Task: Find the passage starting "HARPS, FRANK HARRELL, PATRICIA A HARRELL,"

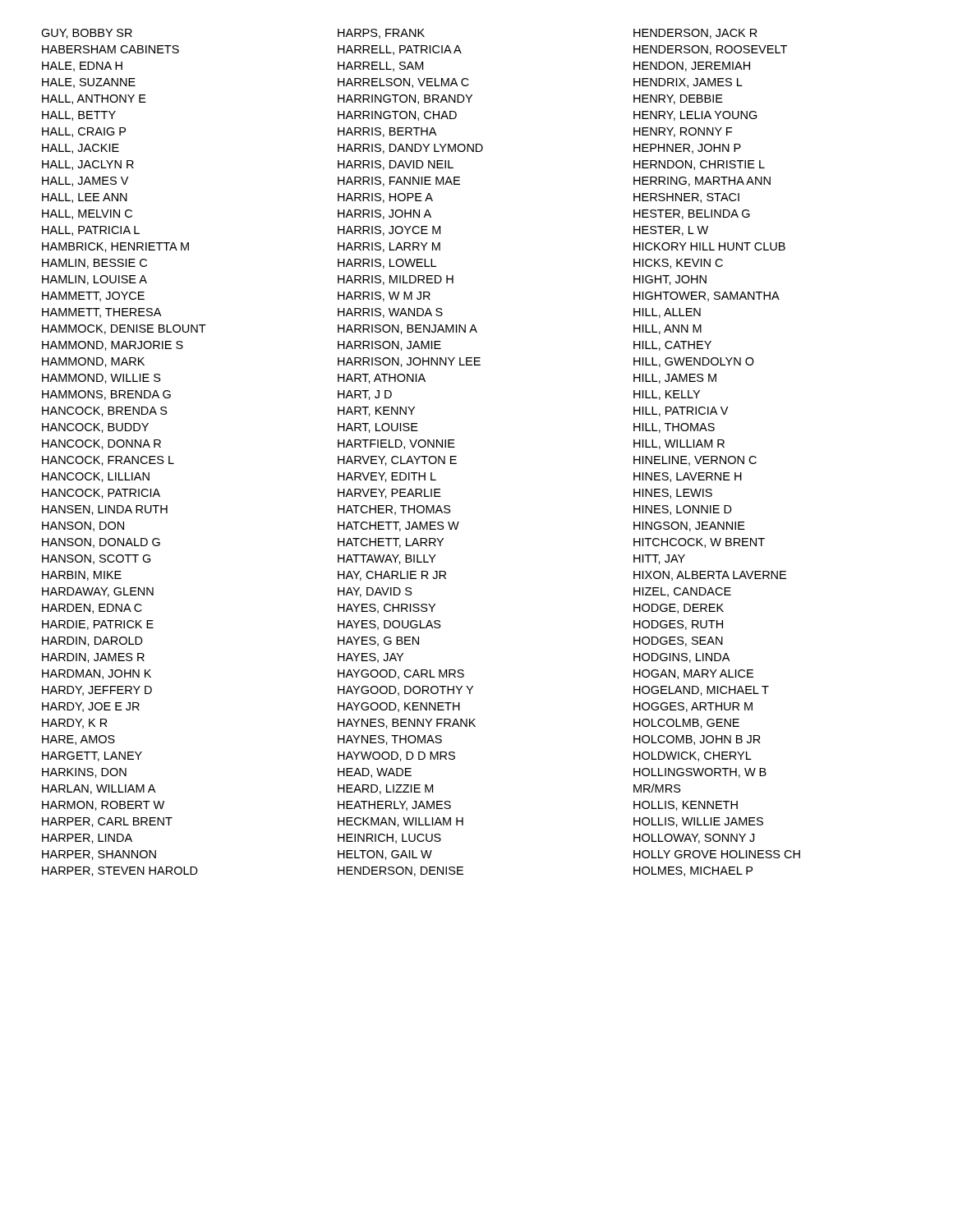Action: (x=381, y=34)
